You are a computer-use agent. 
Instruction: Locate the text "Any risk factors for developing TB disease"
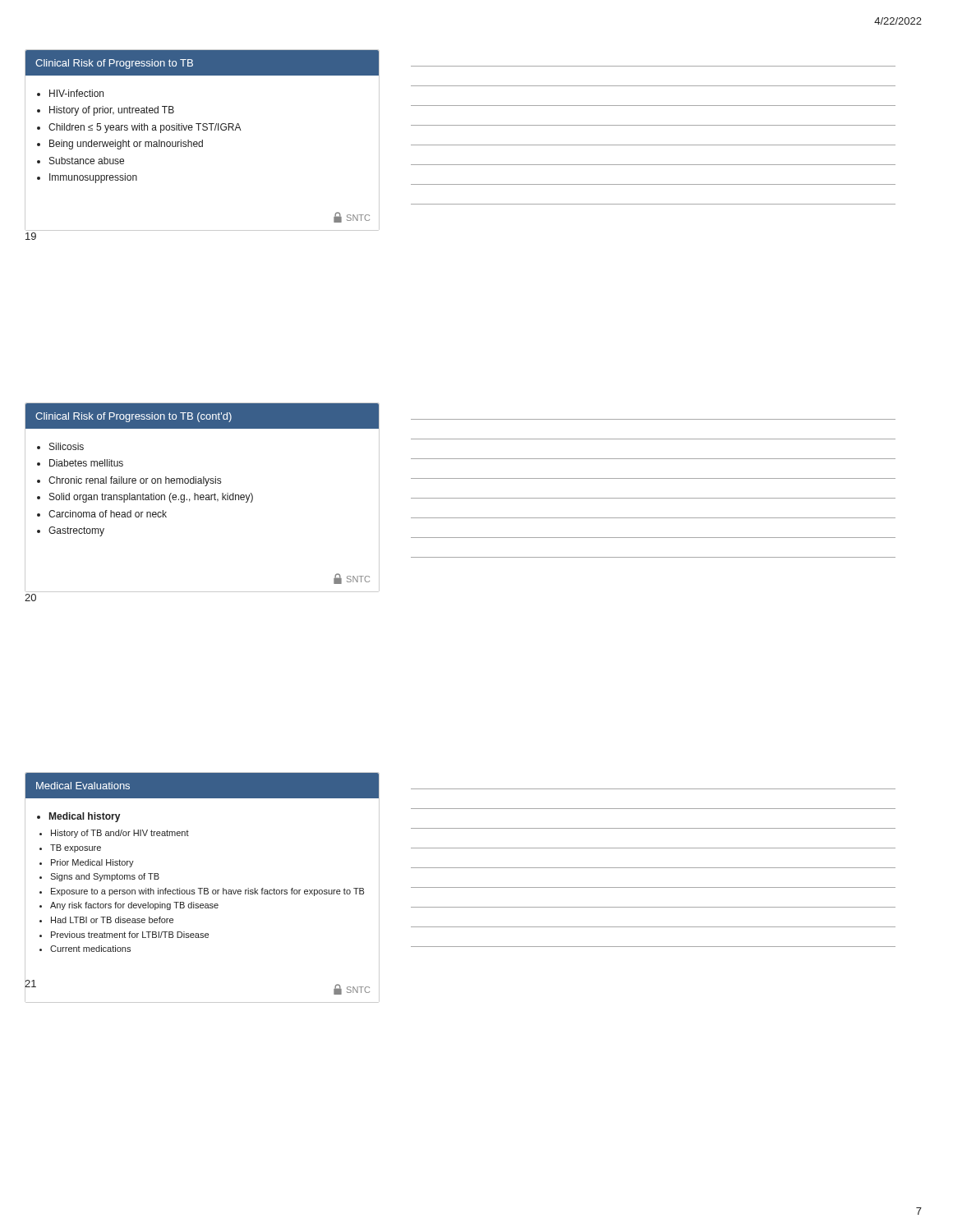point(134,905)
